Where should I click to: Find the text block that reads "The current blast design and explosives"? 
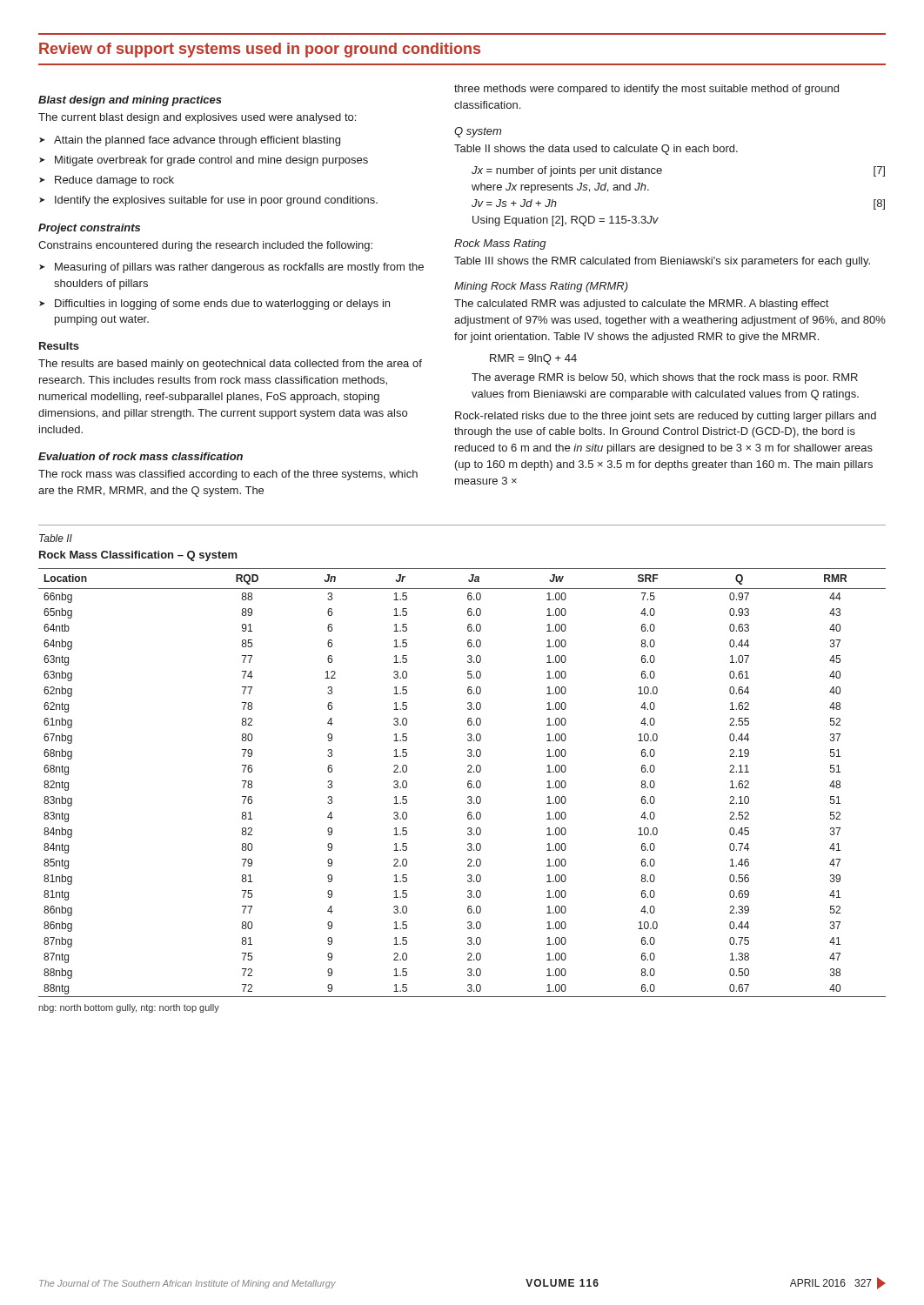click(x=234, y=118)
